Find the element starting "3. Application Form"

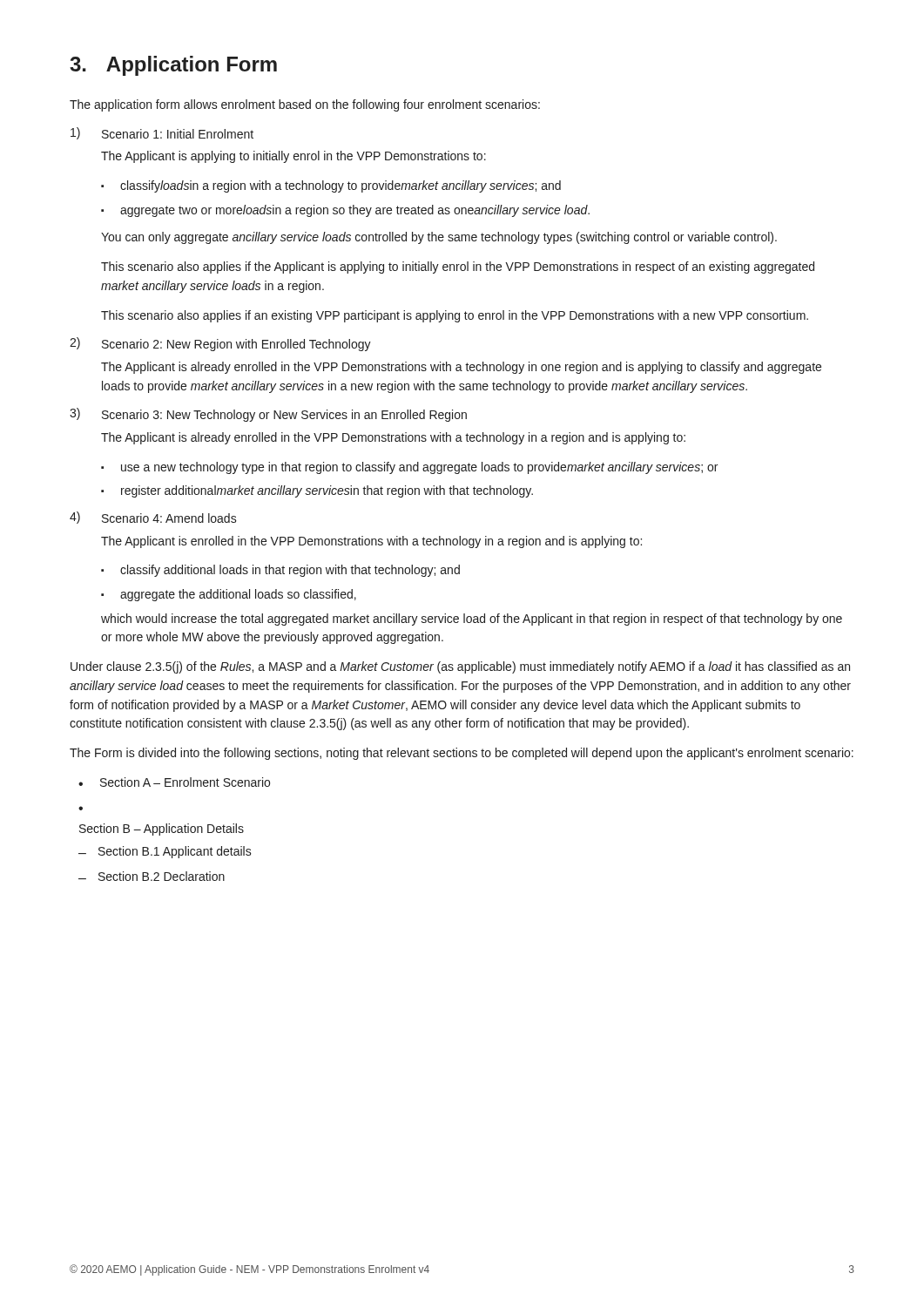click(x=173, y=66)
